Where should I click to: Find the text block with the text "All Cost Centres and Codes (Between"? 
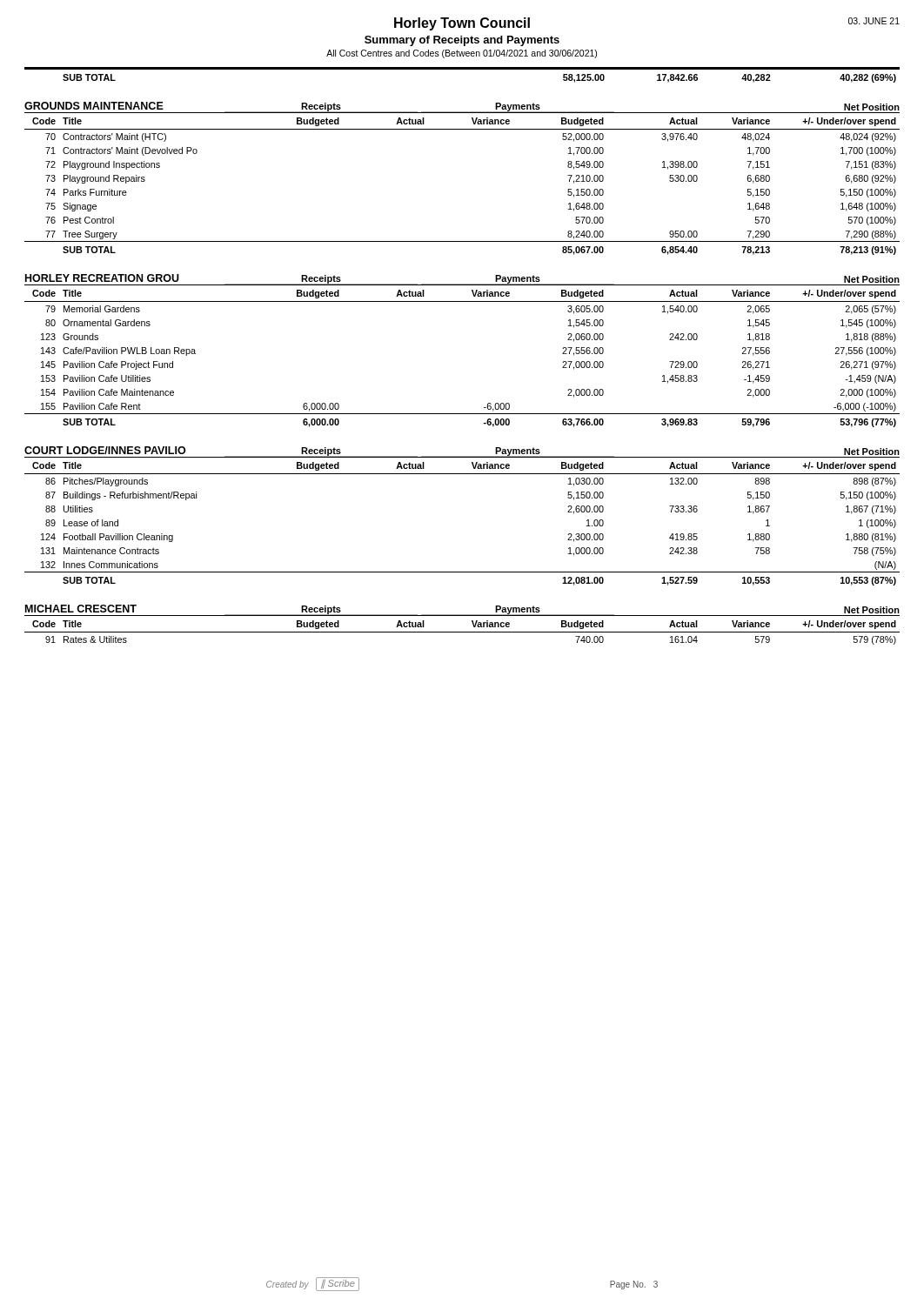coord(462,53)
